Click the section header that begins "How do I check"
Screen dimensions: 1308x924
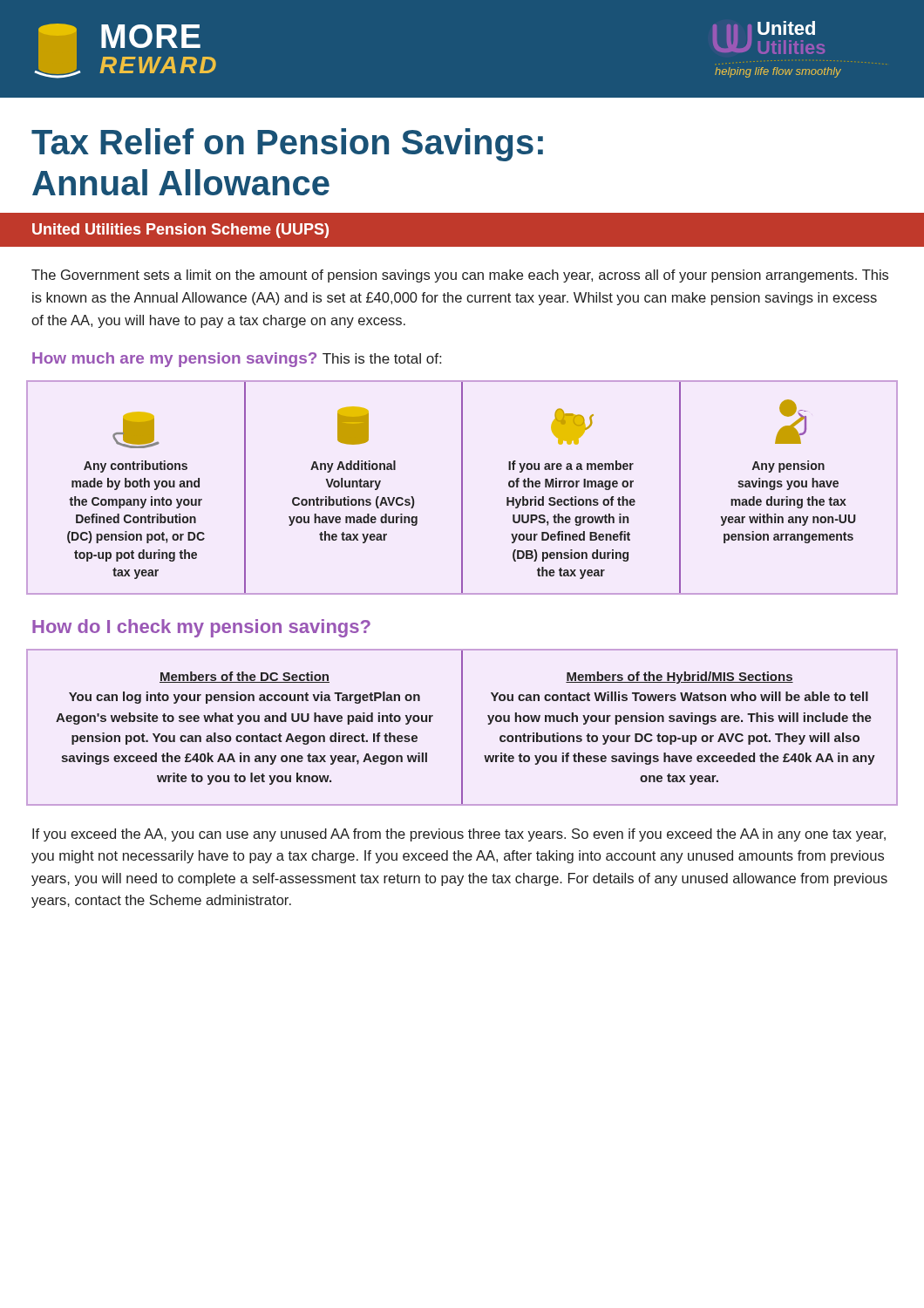201,628
